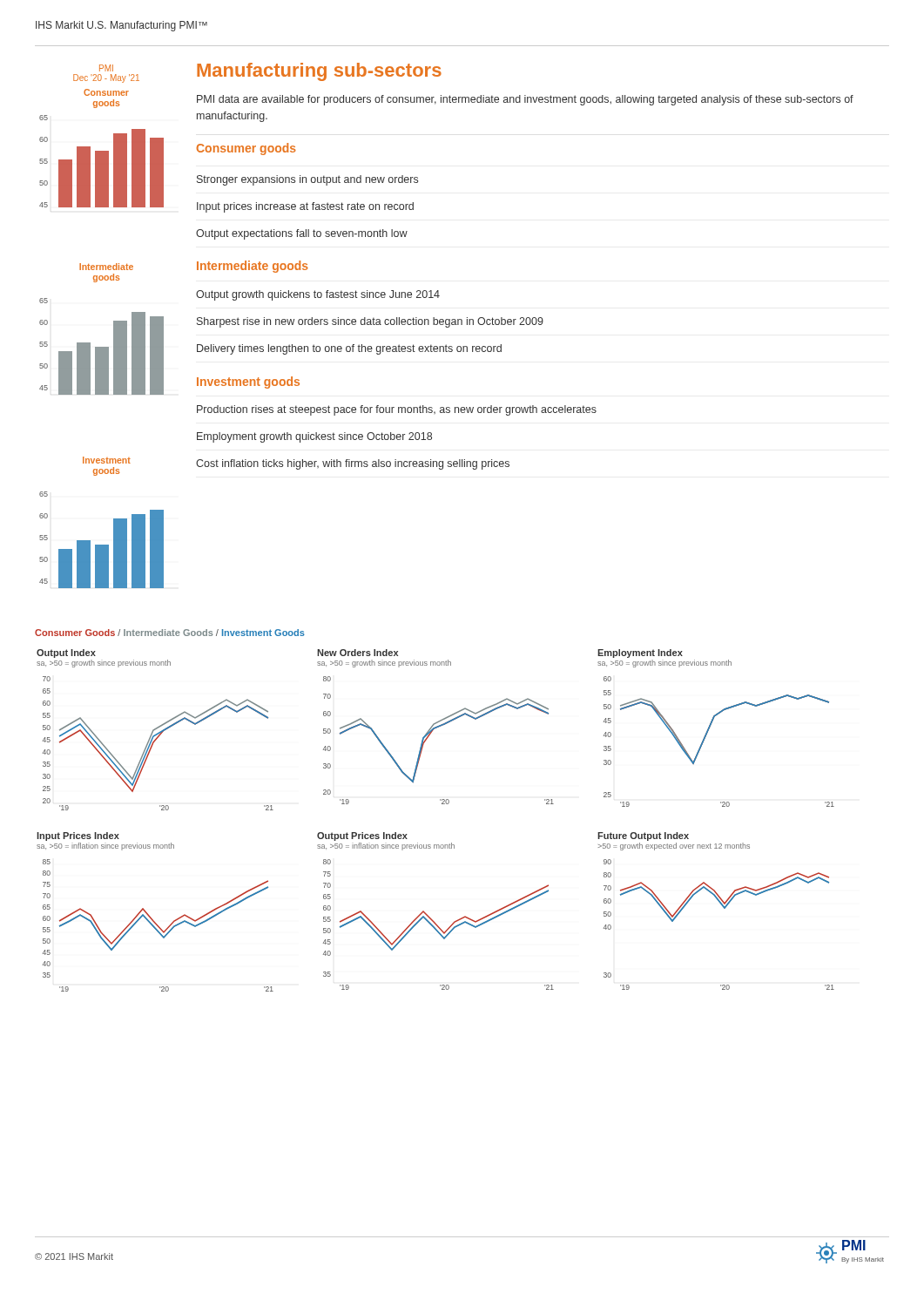
Task: Click where it says "Intermediate goods"
Action: click(252, 266)
